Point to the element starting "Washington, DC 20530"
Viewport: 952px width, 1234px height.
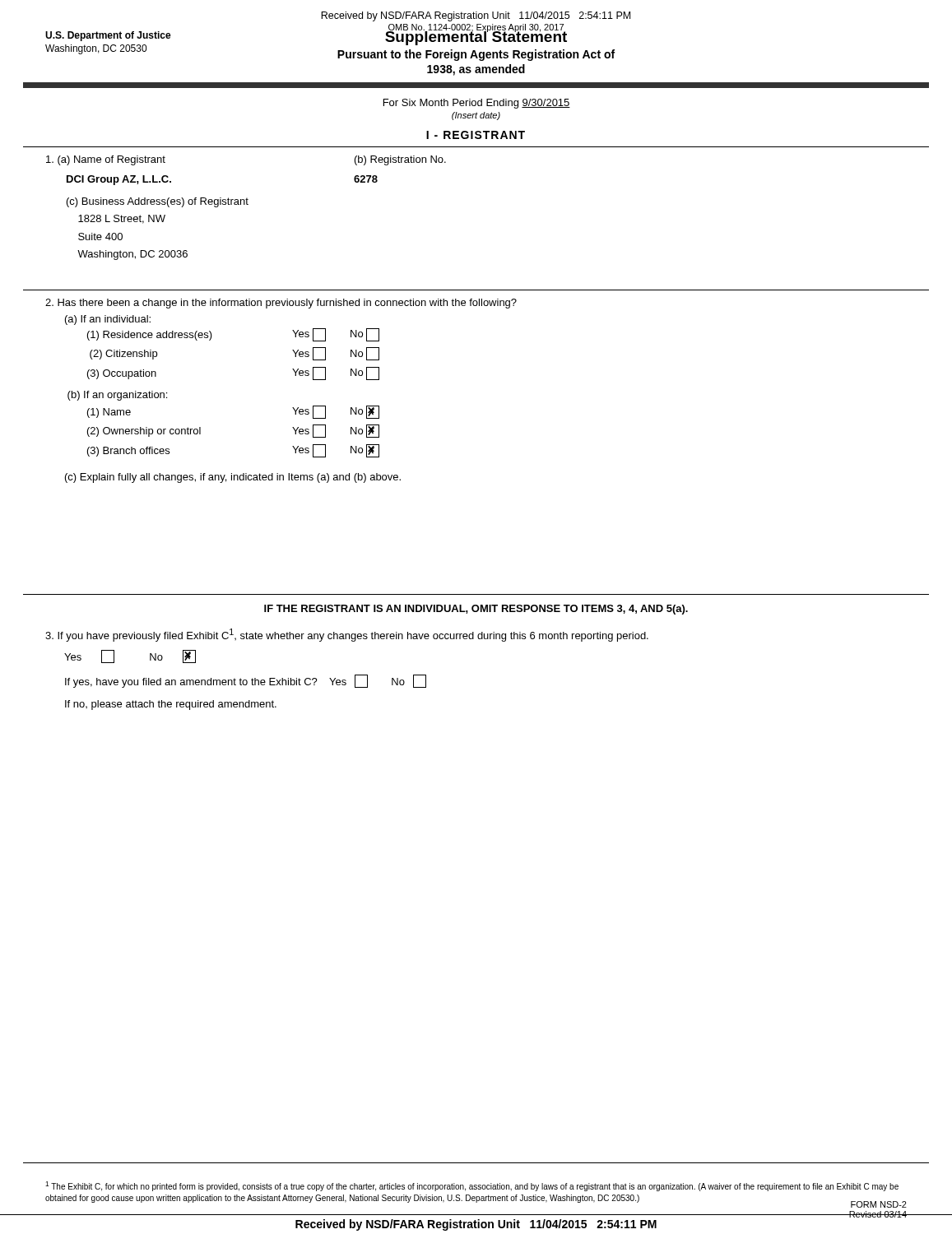tap(96, 49)
